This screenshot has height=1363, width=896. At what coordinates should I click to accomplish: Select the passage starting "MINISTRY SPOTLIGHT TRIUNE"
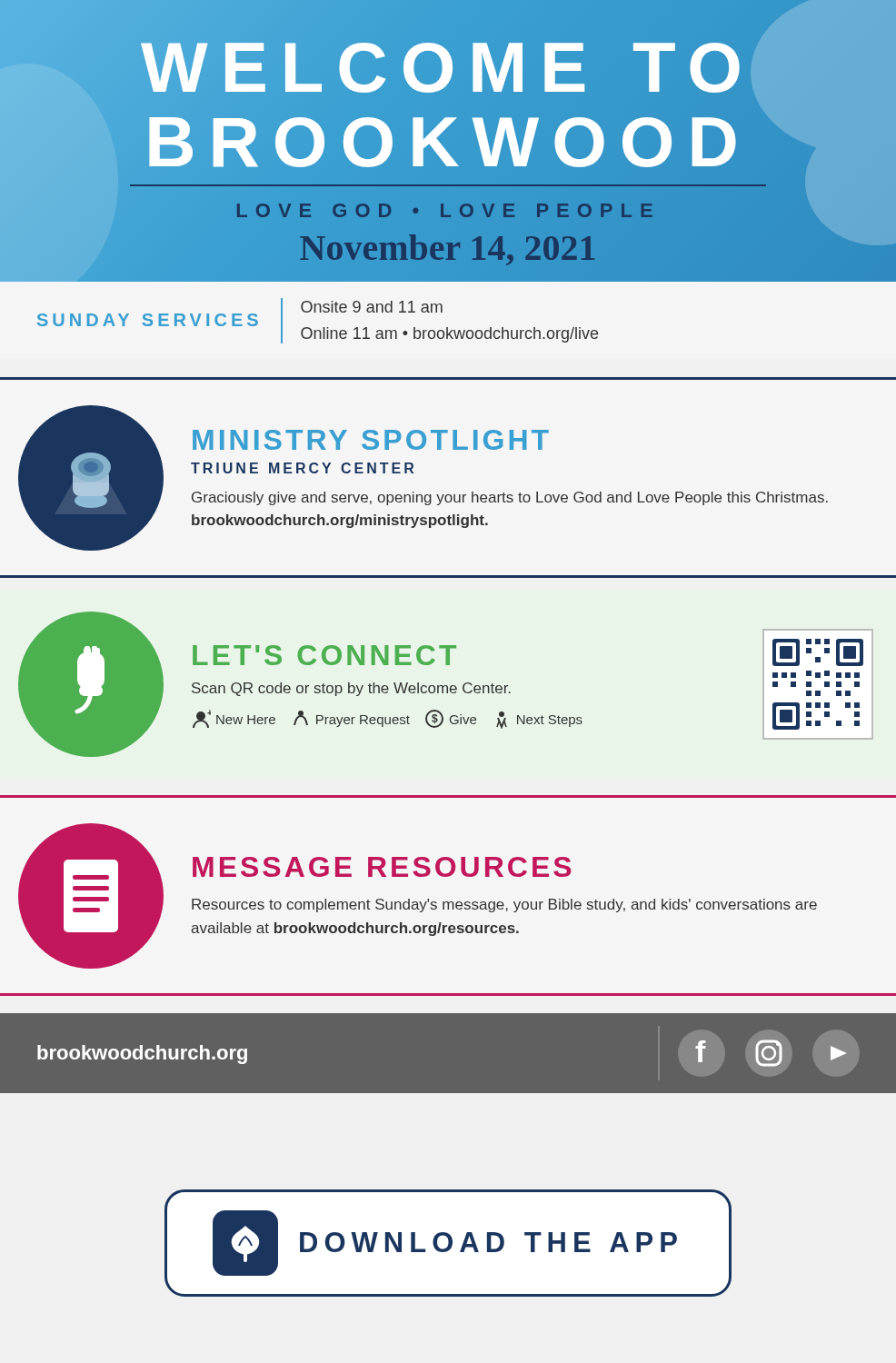457,478
